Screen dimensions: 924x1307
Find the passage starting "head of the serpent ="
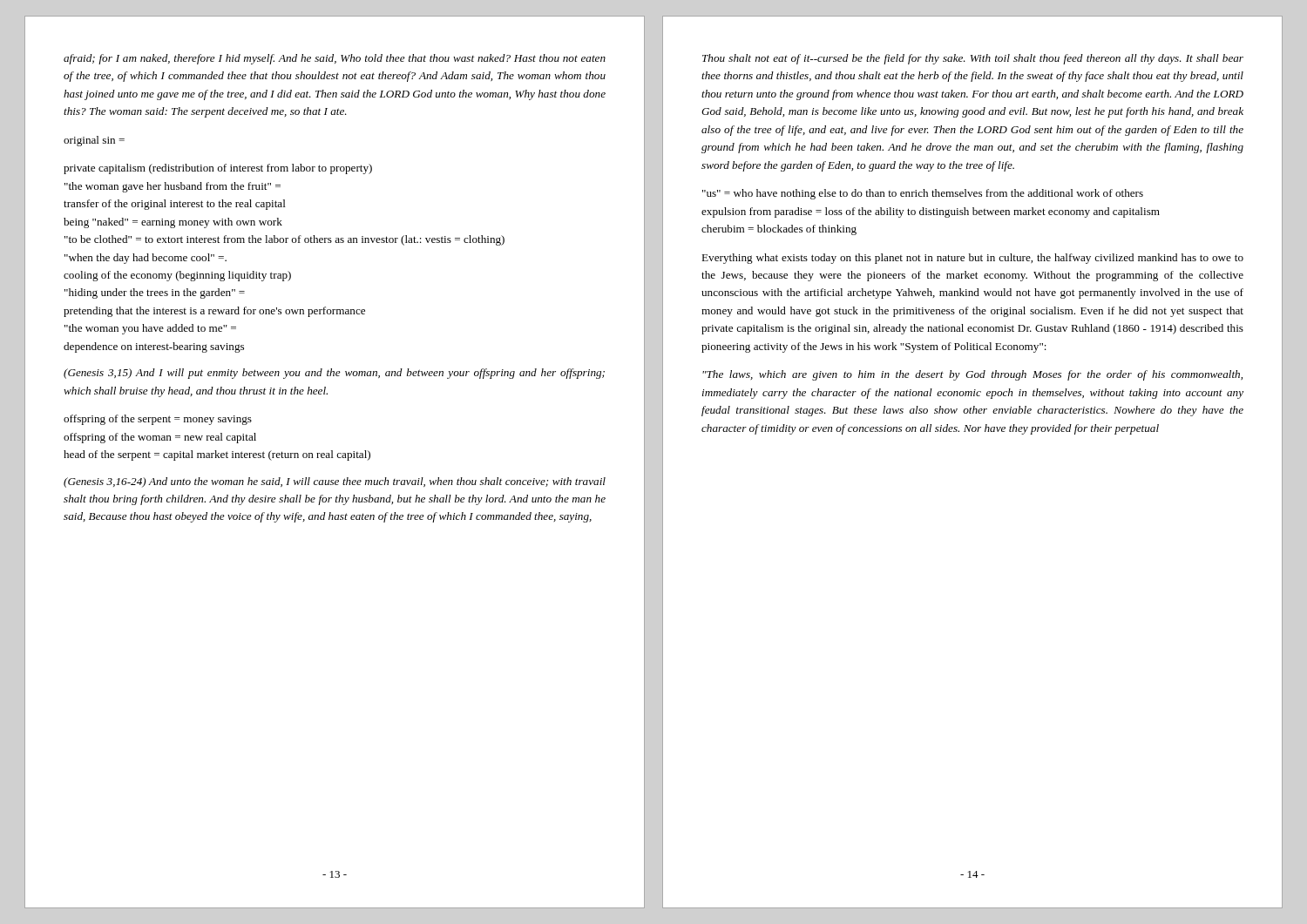(x=217, y=454)
